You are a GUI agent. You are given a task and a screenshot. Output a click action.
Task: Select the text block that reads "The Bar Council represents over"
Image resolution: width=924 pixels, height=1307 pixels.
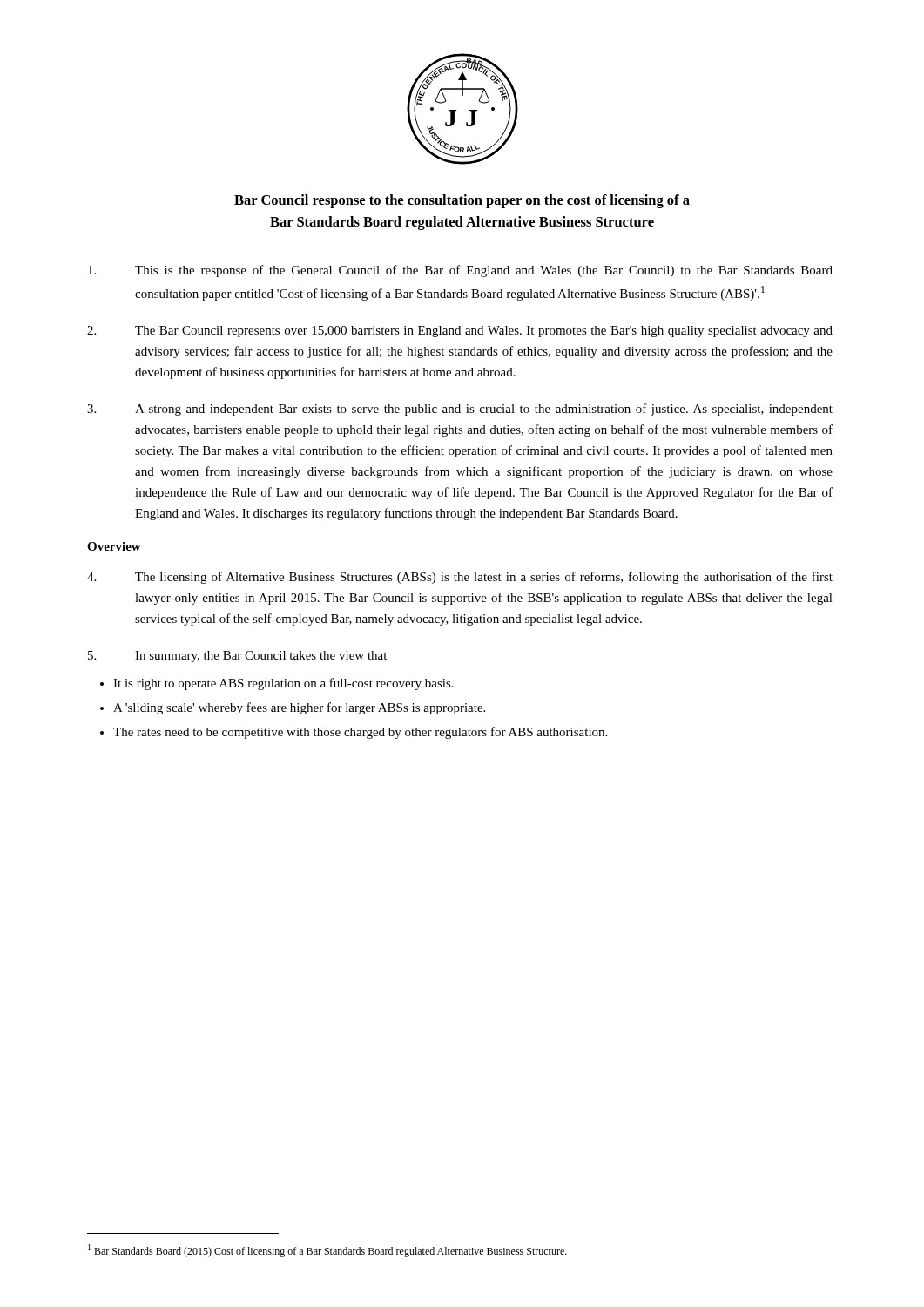click(x=460, y=351)
